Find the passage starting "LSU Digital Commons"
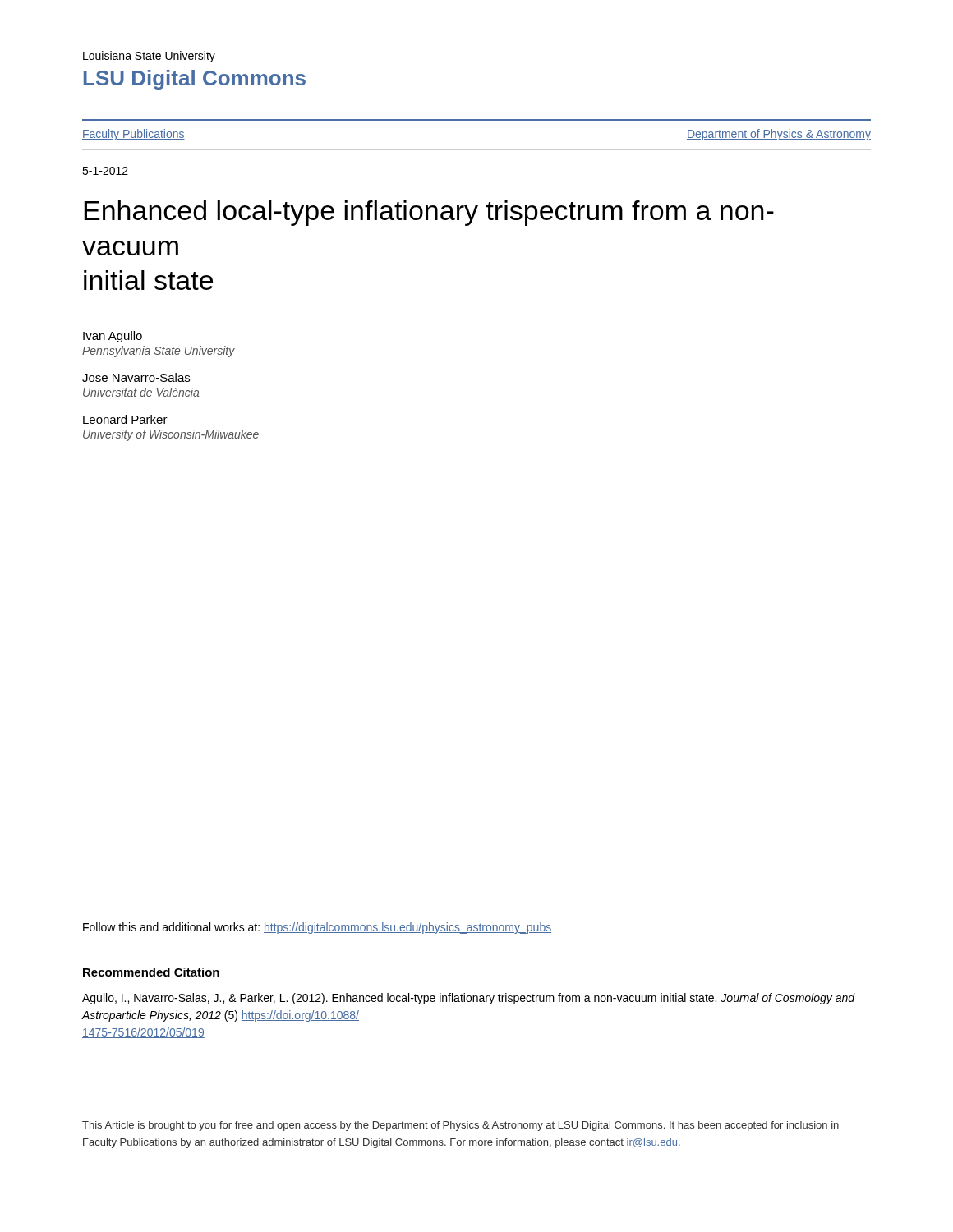 [x=194, y=78]
